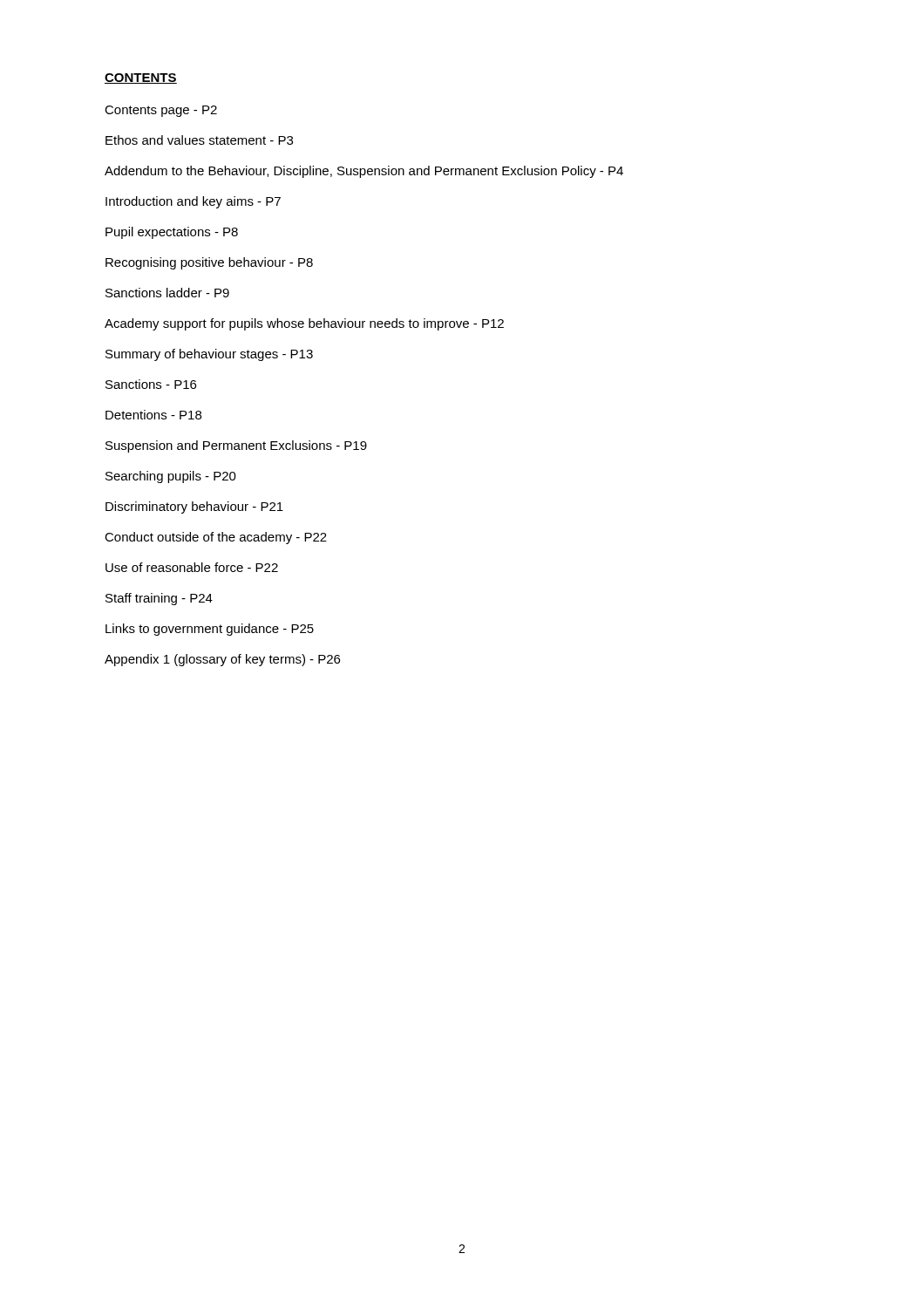This screenshot has height=1308, width=924.
Task: Select the text block starting "Sanctions - P16"
Action: [151, 384]
